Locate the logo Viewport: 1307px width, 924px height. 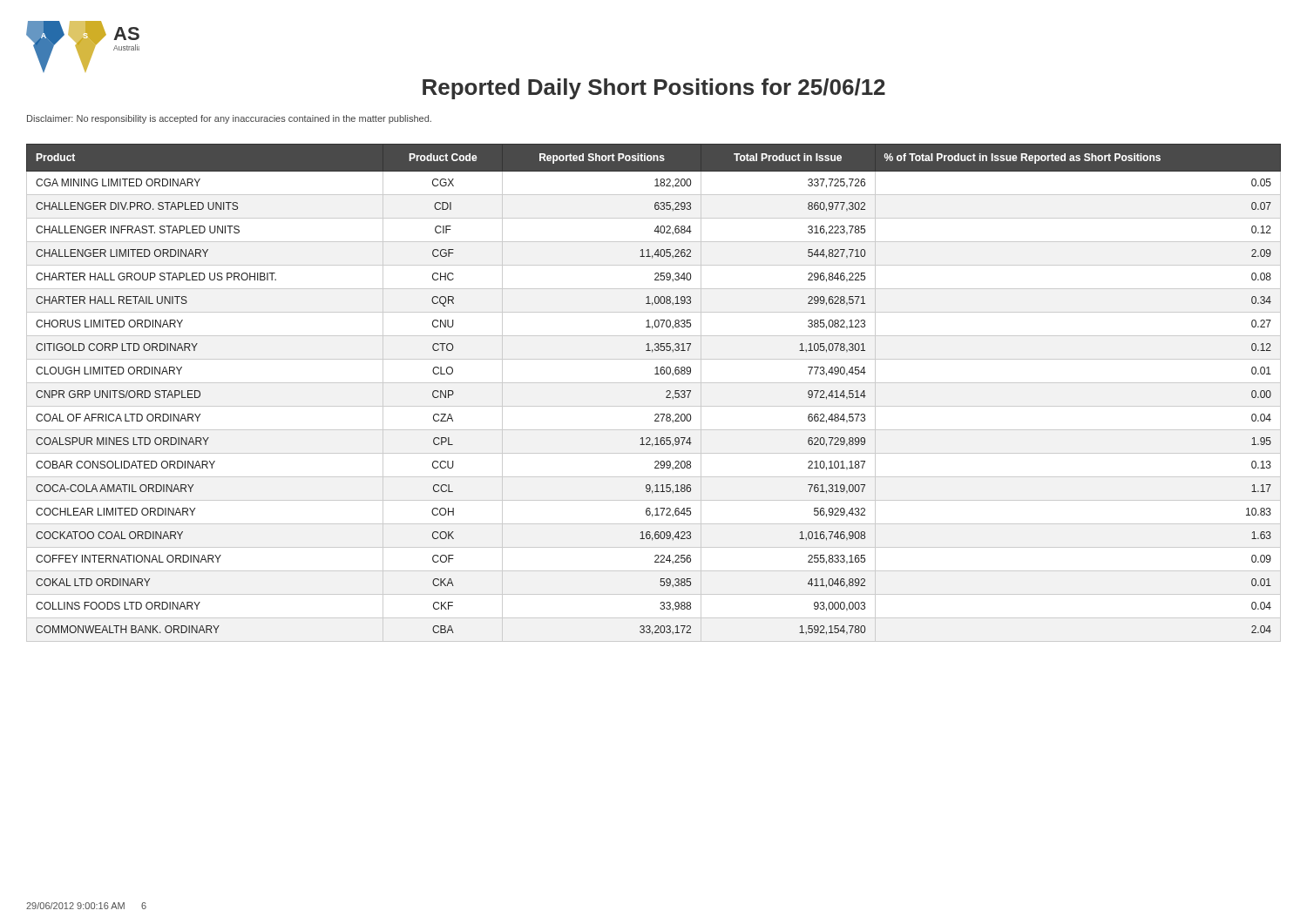83,46
